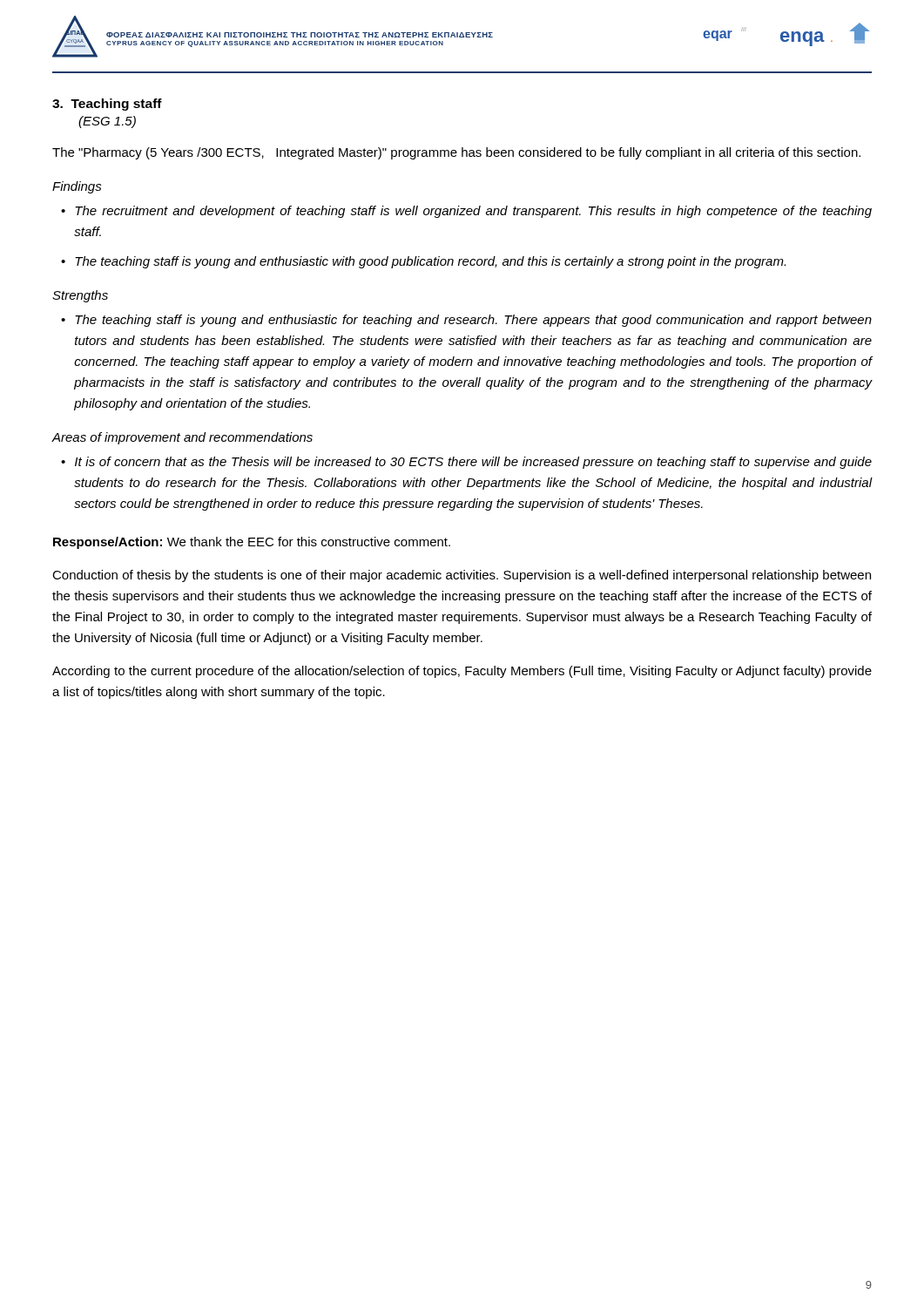
Task: Click on the list item that says "• It is of concern that"
Action: point(466,483)
